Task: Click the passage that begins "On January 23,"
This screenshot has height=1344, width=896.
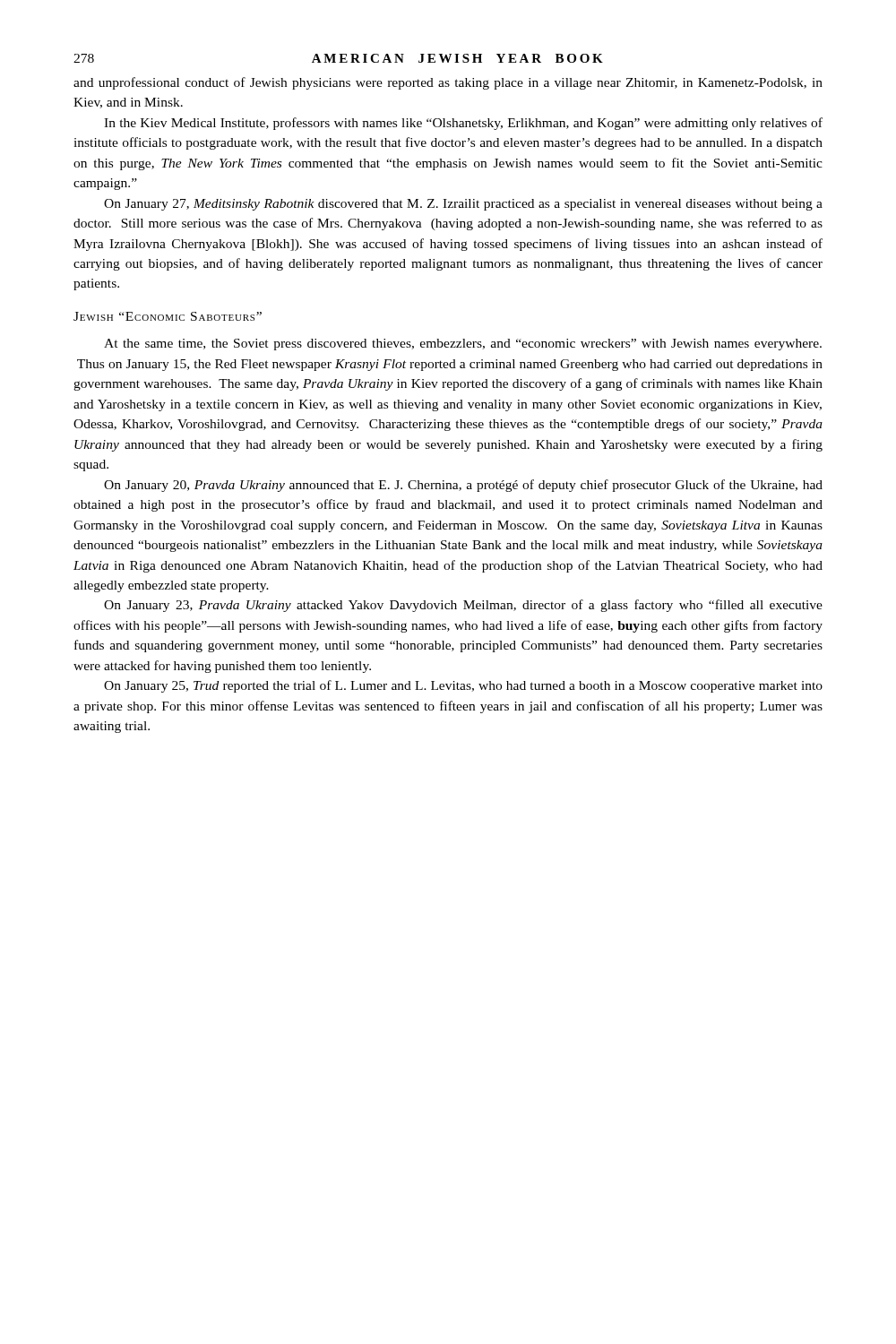Action: click(x=448, y=635)
